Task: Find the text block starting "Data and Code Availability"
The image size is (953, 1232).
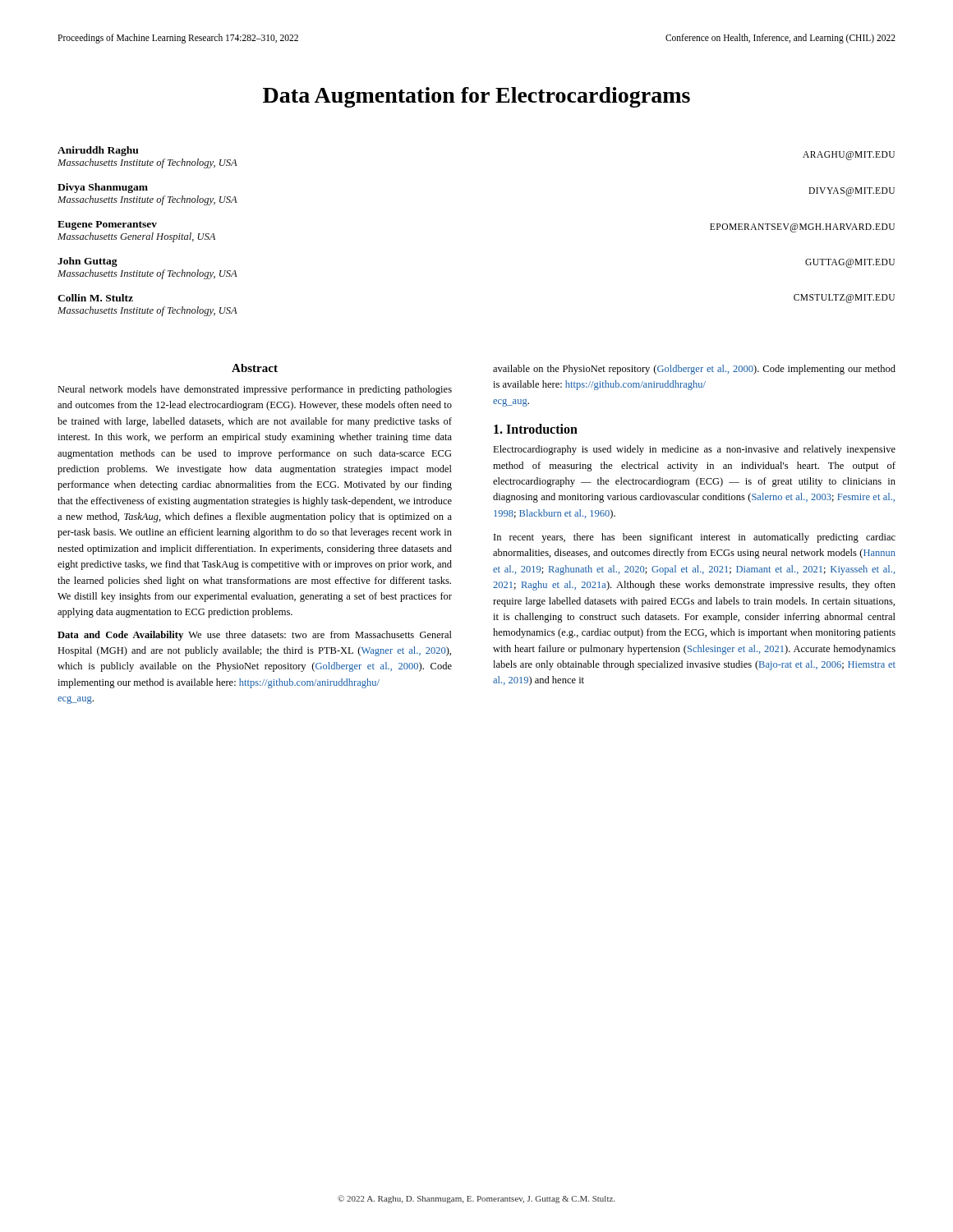Action: (x=255, y=666)
